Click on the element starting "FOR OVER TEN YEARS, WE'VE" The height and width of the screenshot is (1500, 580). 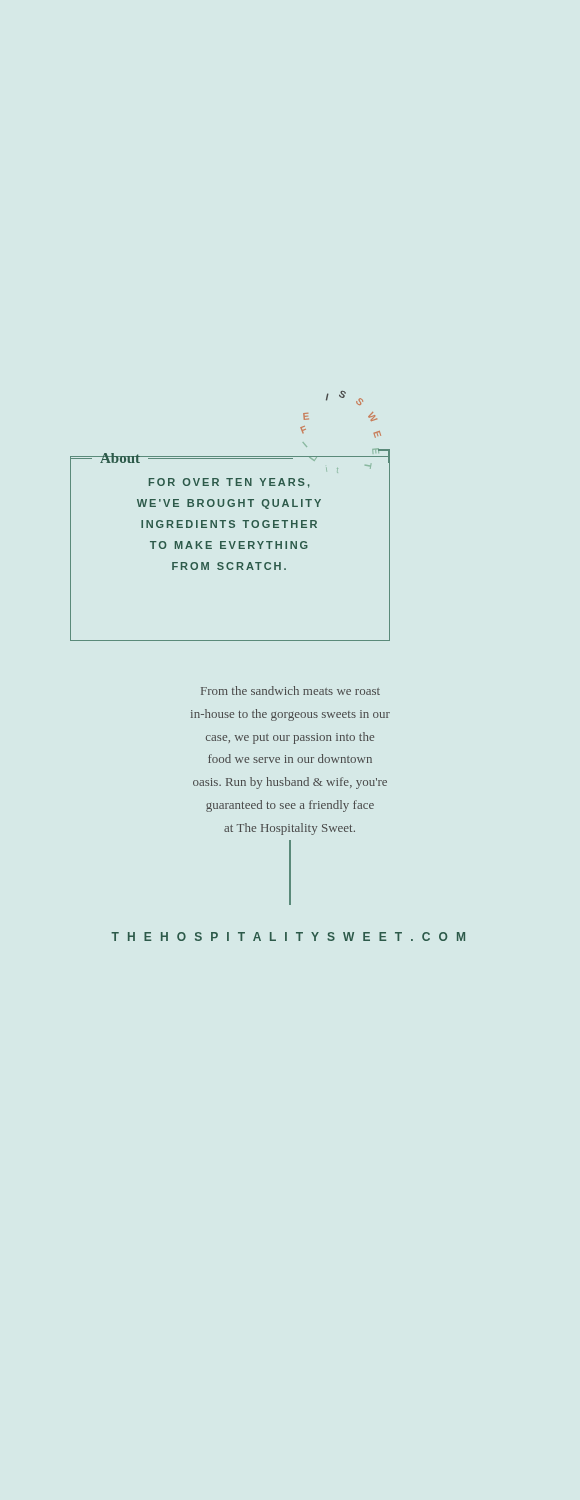pyautogui.click(x=230, y=524)
